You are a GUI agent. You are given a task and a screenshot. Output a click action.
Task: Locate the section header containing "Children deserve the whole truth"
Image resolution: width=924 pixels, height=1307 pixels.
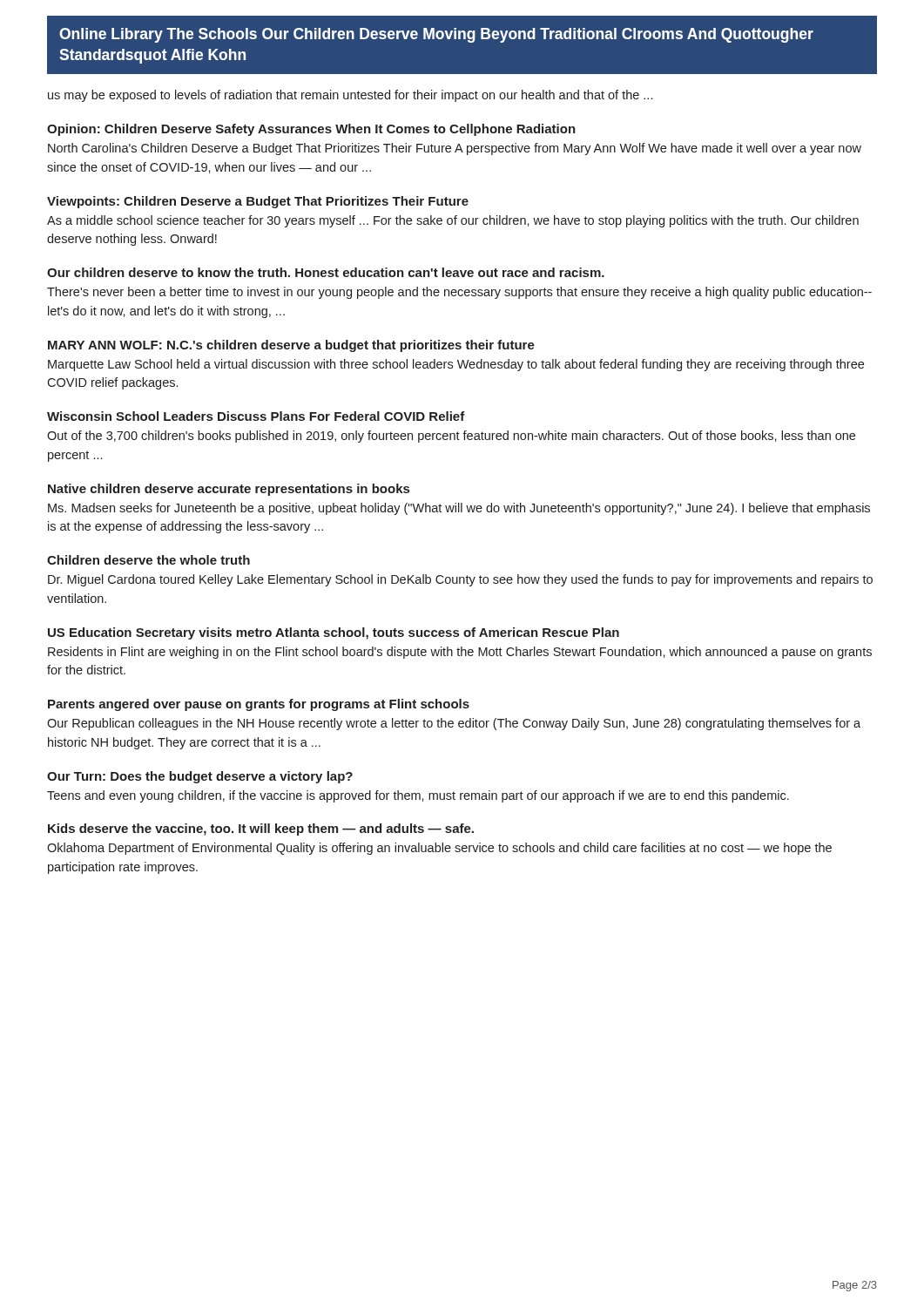pos(149,560)
